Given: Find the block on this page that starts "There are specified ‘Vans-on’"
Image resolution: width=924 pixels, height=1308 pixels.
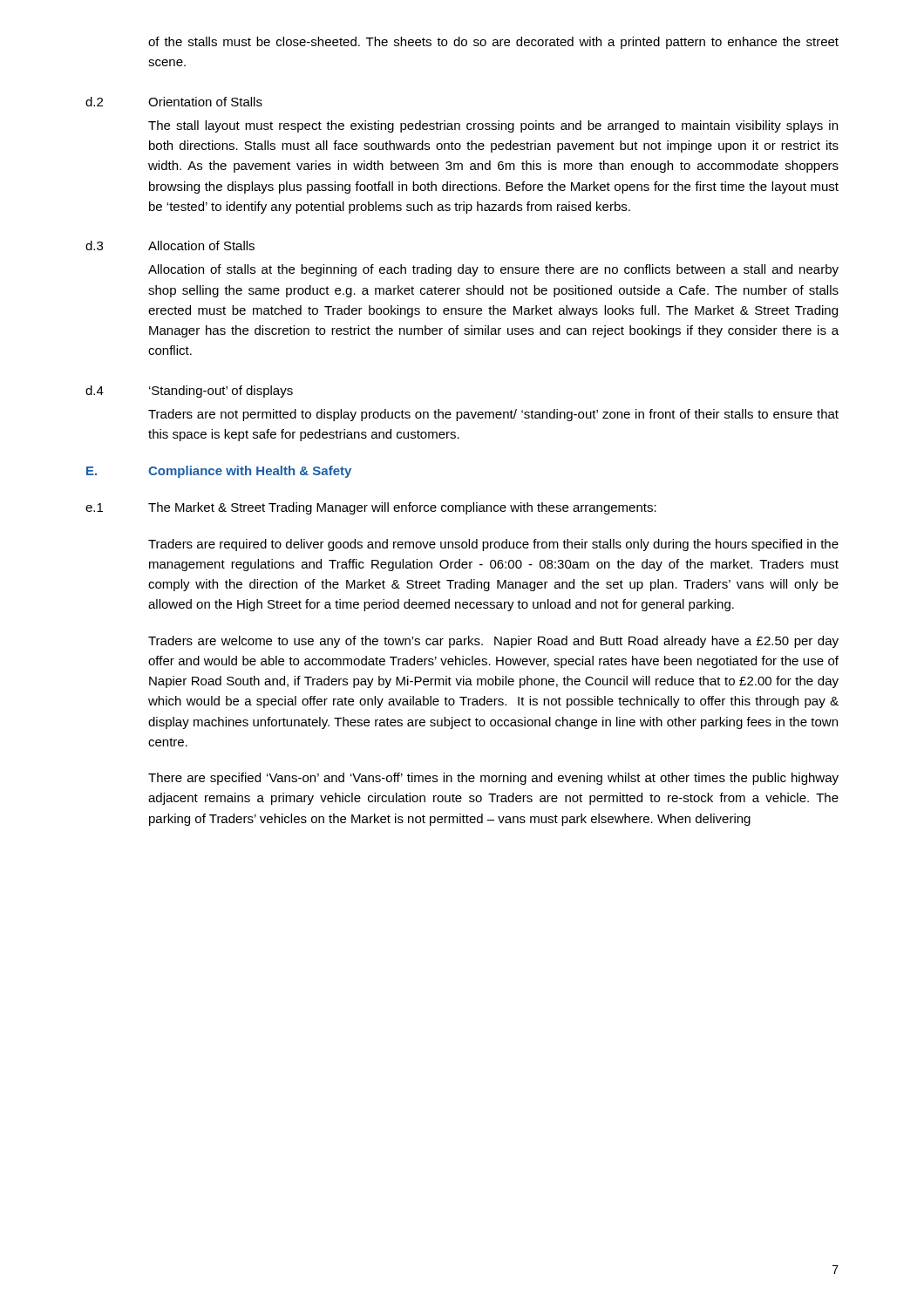Looking at the screenshot, I should pos(493,798).
